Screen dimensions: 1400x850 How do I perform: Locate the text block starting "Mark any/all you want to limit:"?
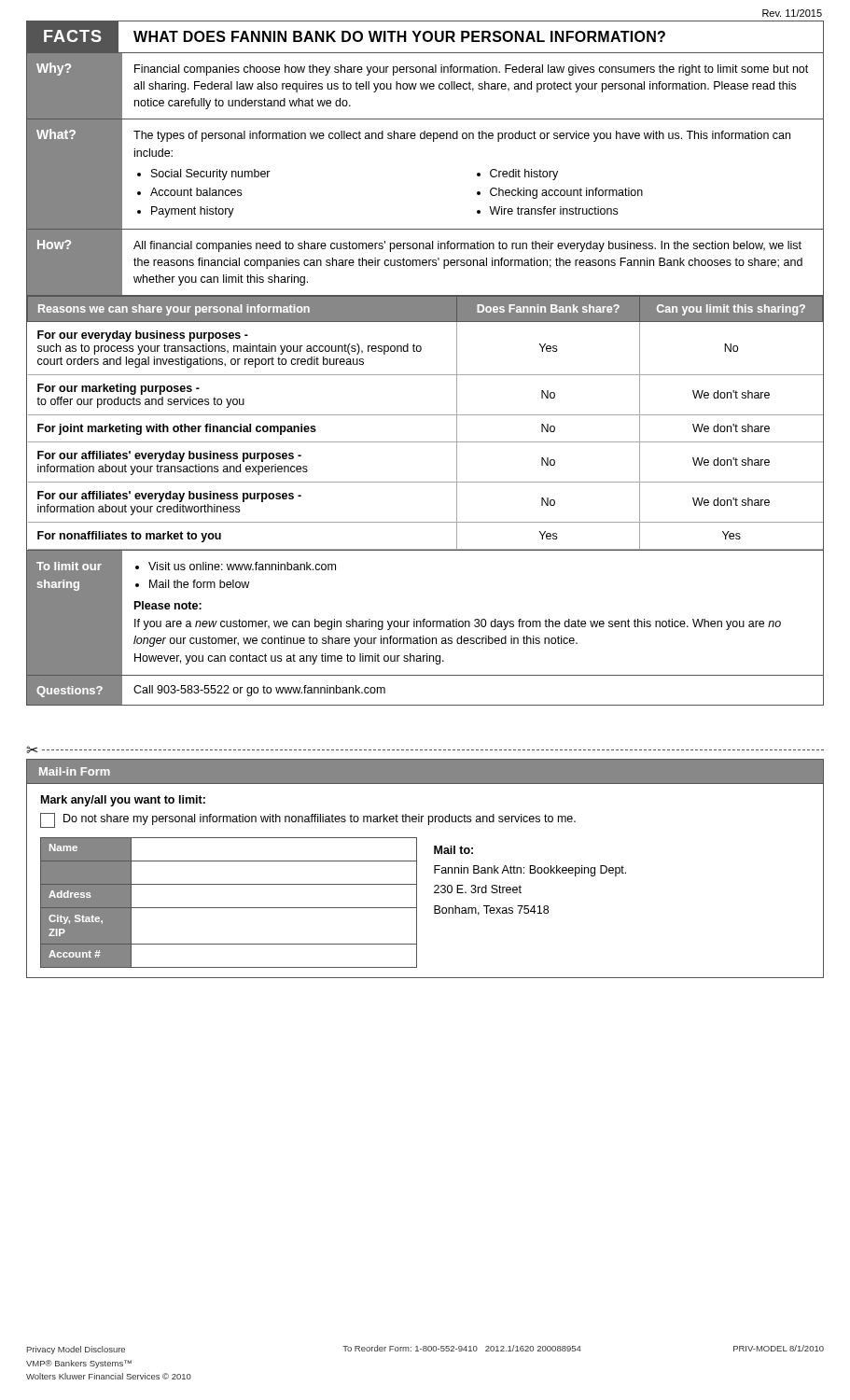tap(123, 800)
